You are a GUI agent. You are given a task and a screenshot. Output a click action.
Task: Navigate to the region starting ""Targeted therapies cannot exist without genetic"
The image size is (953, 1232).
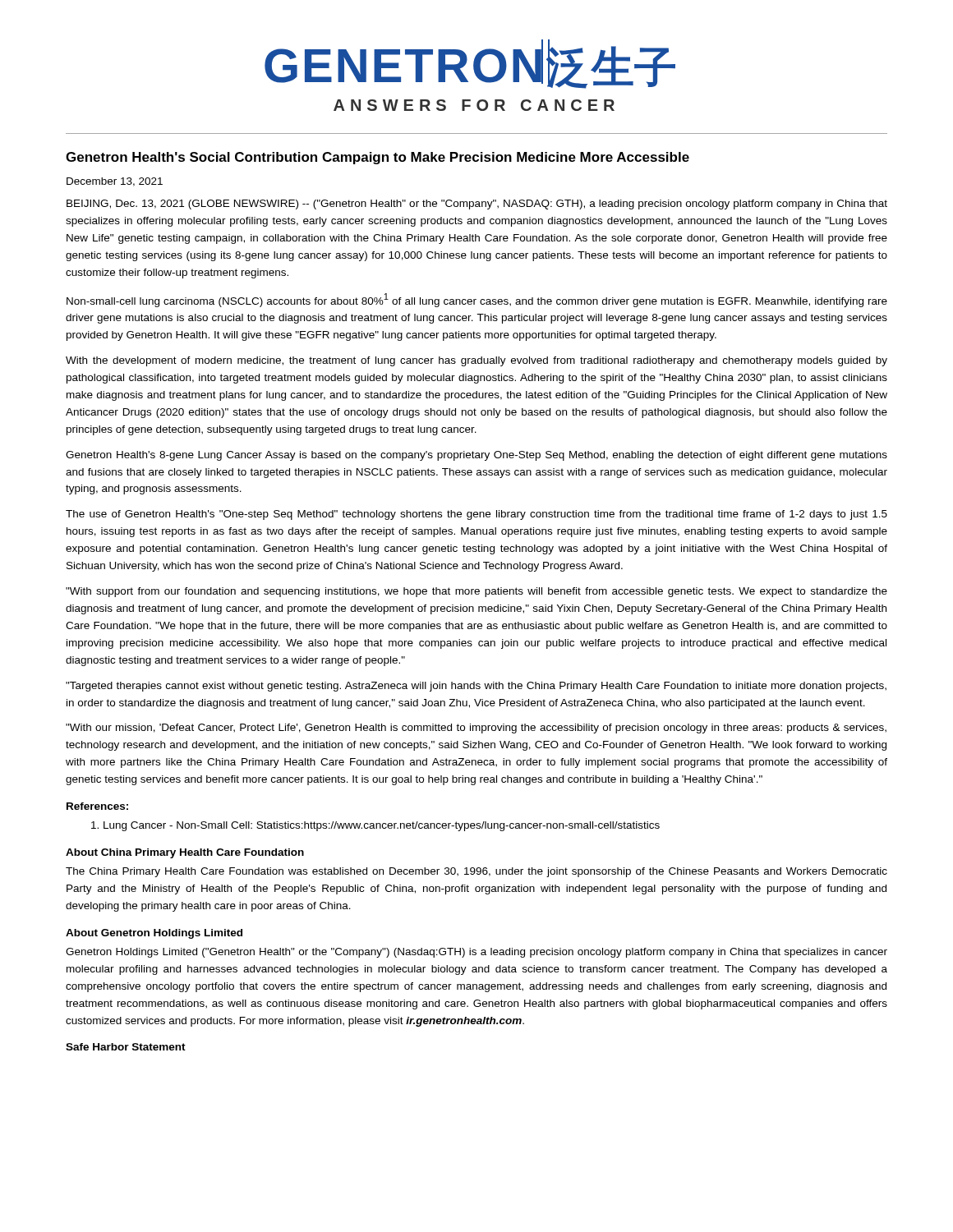[476, 694]
